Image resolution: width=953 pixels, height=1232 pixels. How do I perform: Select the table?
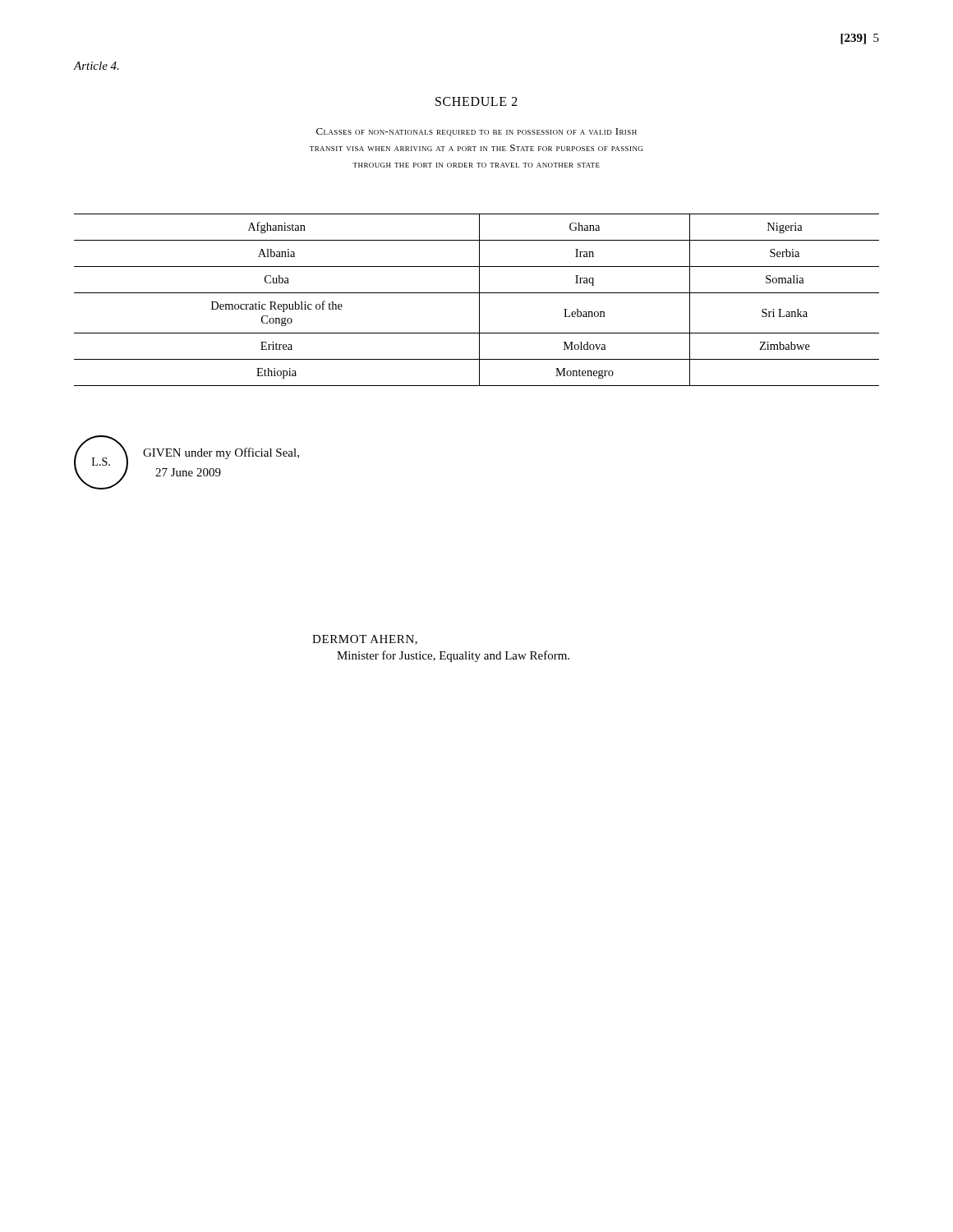pos(476,300)
